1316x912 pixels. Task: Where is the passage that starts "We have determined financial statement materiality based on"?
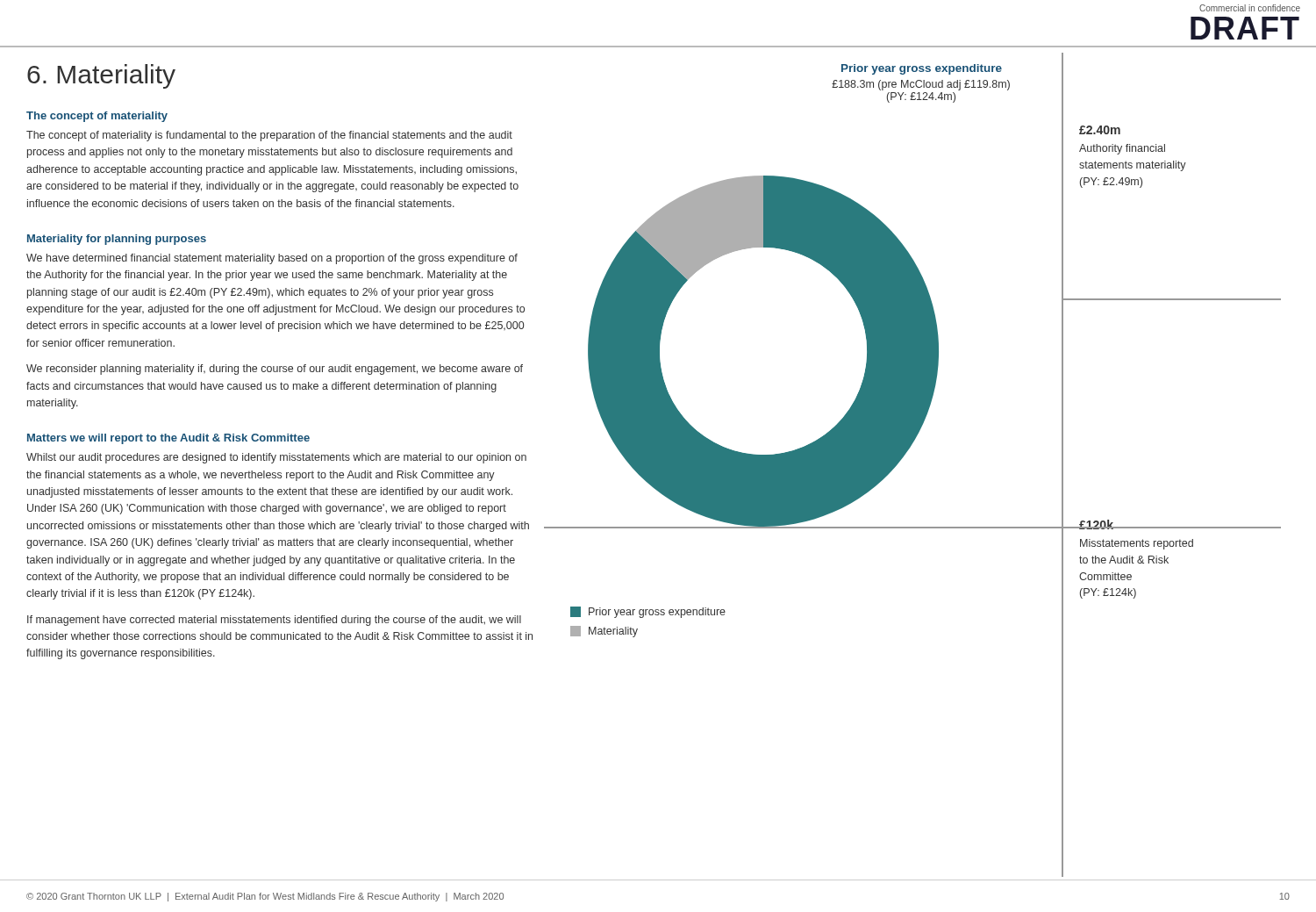[x=276, y=300]
